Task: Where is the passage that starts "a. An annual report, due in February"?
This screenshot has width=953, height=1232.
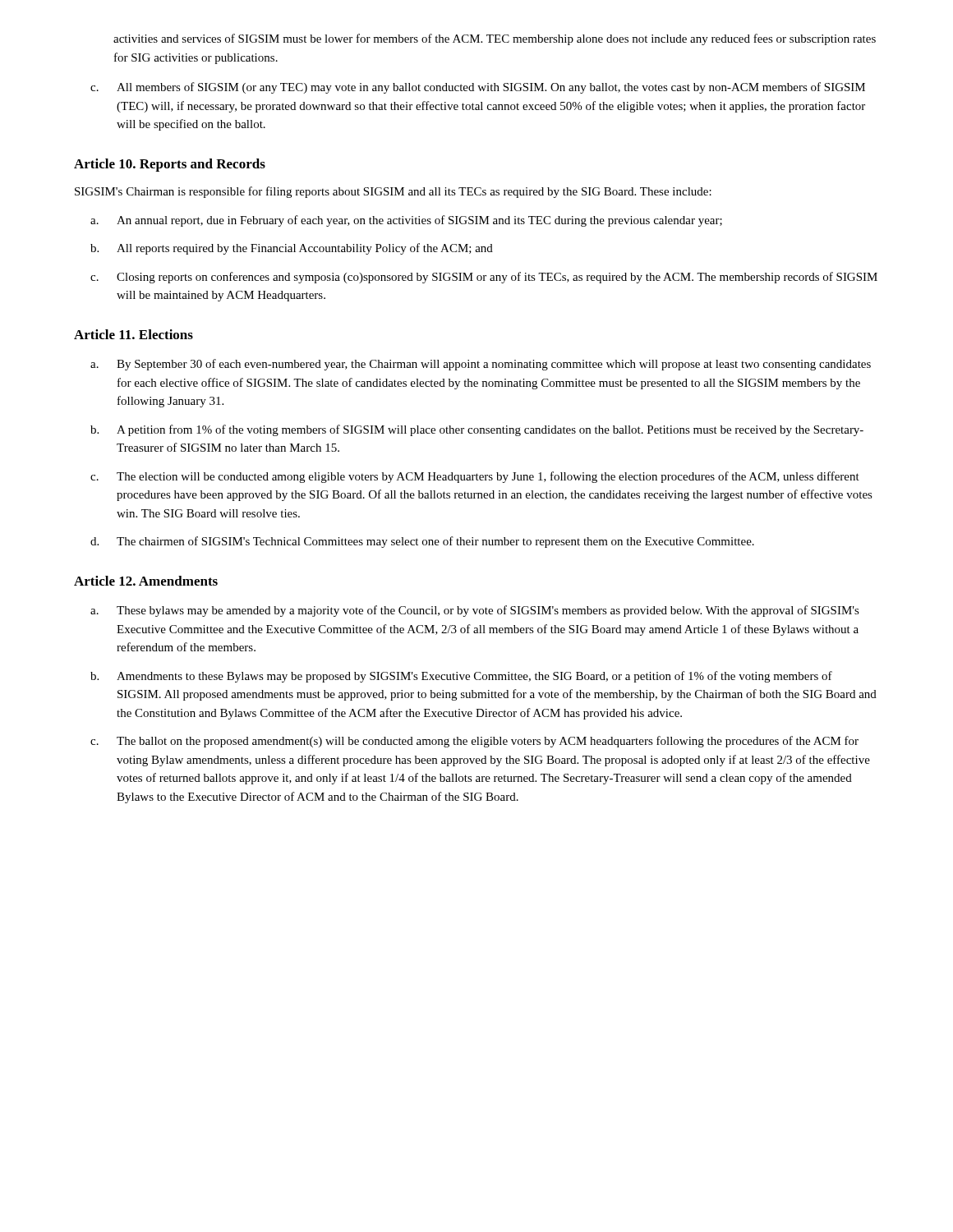Action: click(x=485, y=220)
